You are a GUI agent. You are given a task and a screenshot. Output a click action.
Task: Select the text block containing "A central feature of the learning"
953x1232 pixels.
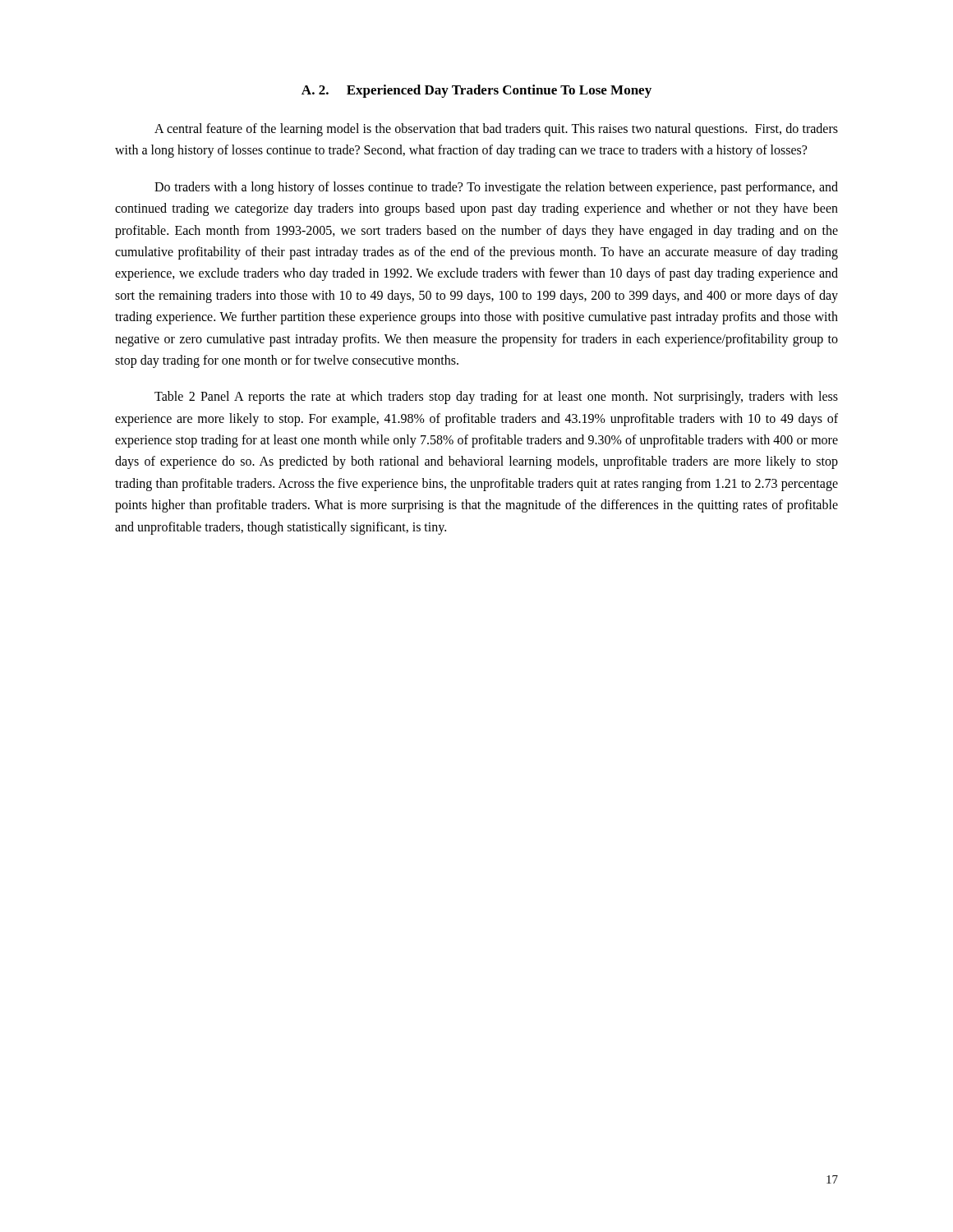[476, 140]
